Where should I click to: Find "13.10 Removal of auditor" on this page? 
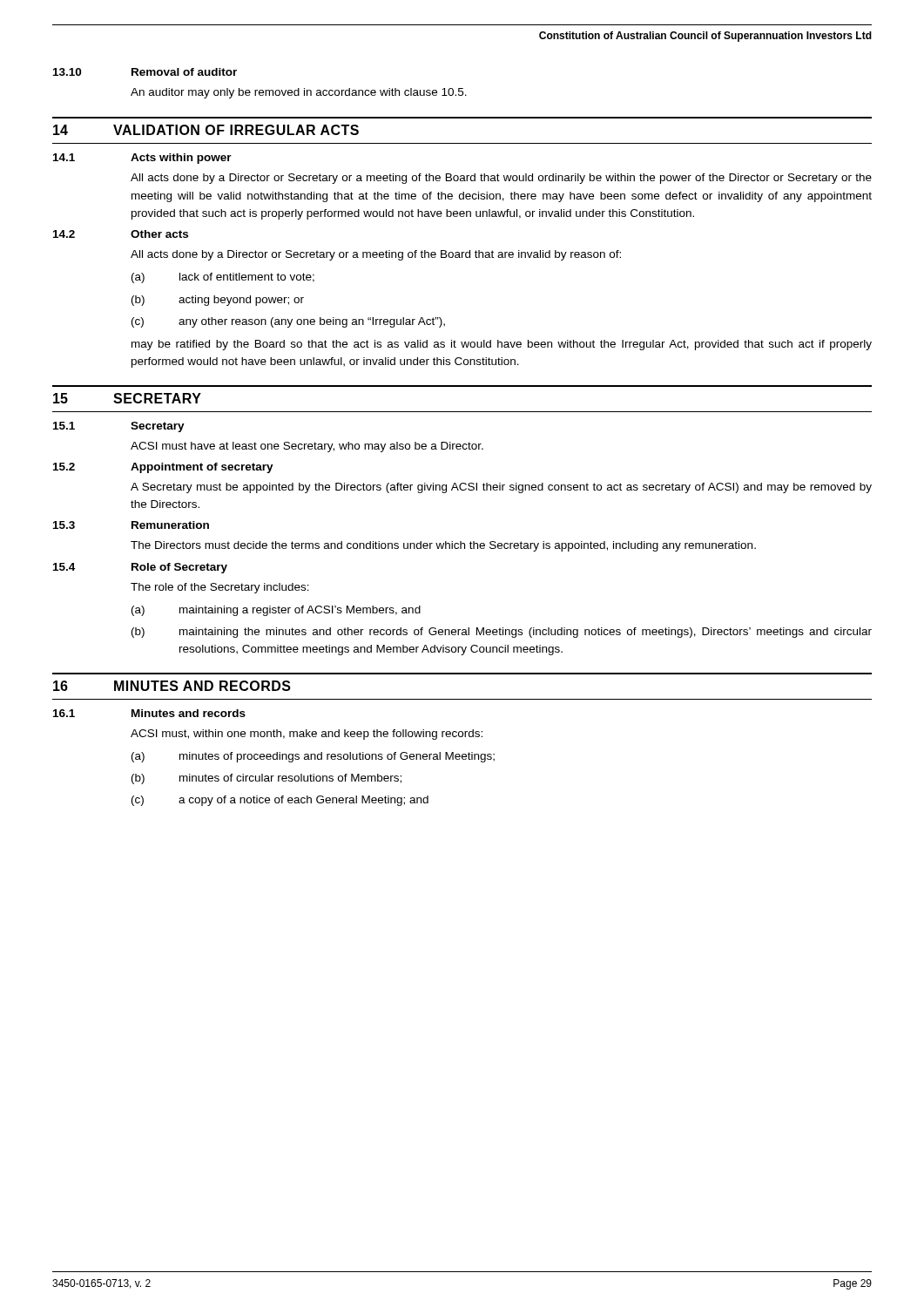[145, 72]
